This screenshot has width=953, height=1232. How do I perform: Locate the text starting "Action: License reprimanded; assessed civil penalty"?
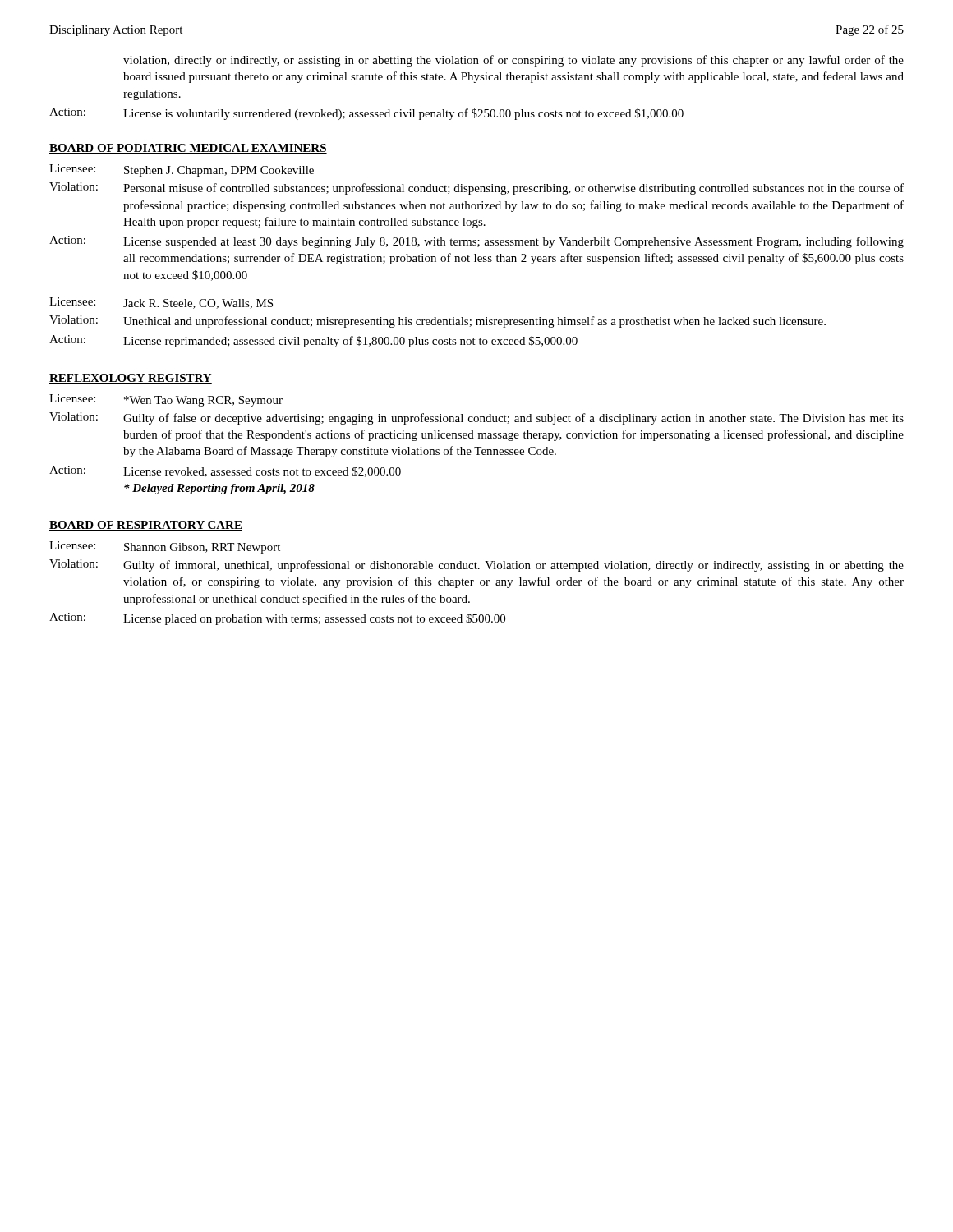(x=476, y=341)
